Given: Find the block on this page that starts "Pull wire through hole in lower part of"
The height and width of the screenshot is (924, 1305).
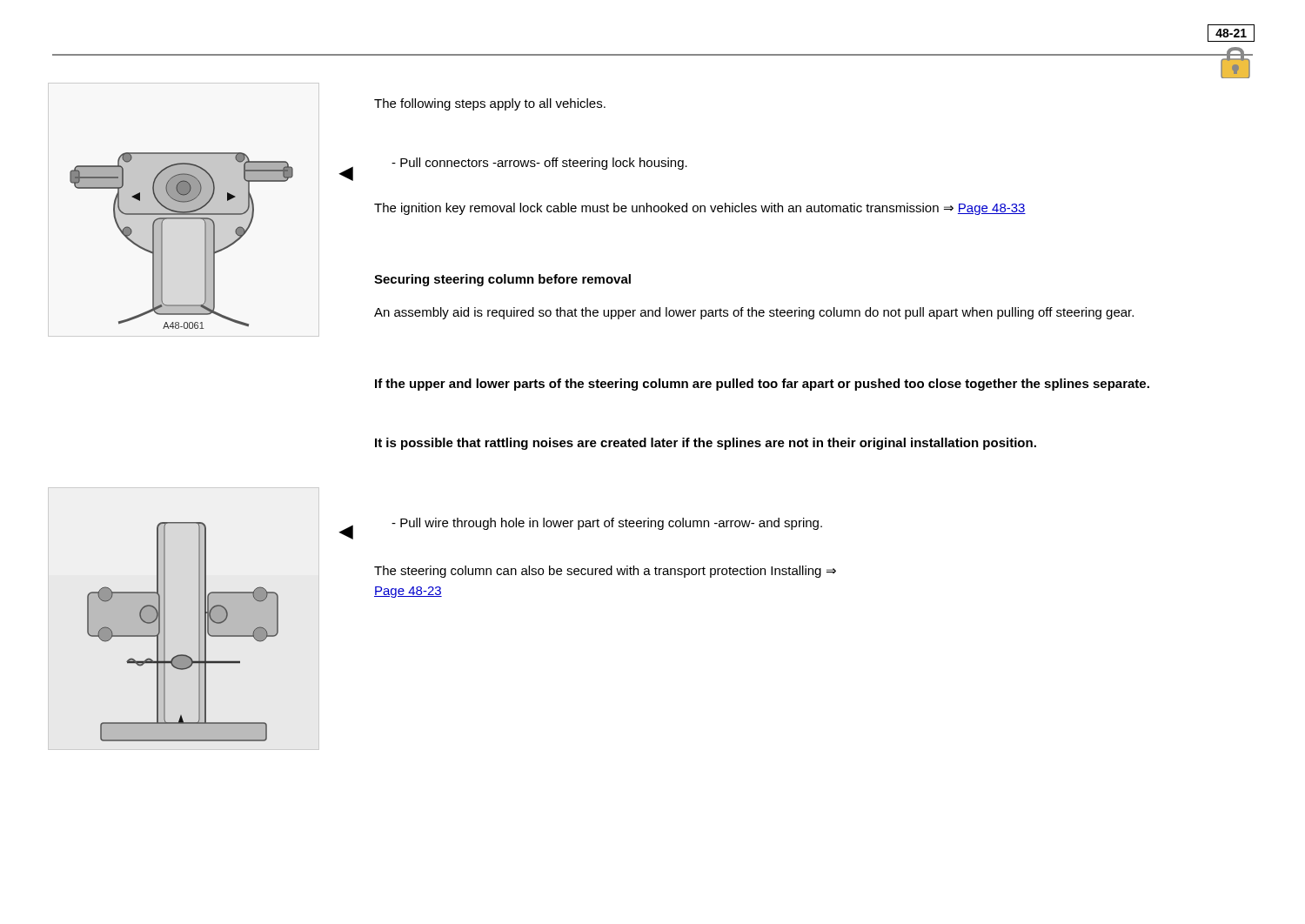Looking at the screenshot, I should [607, 522].
